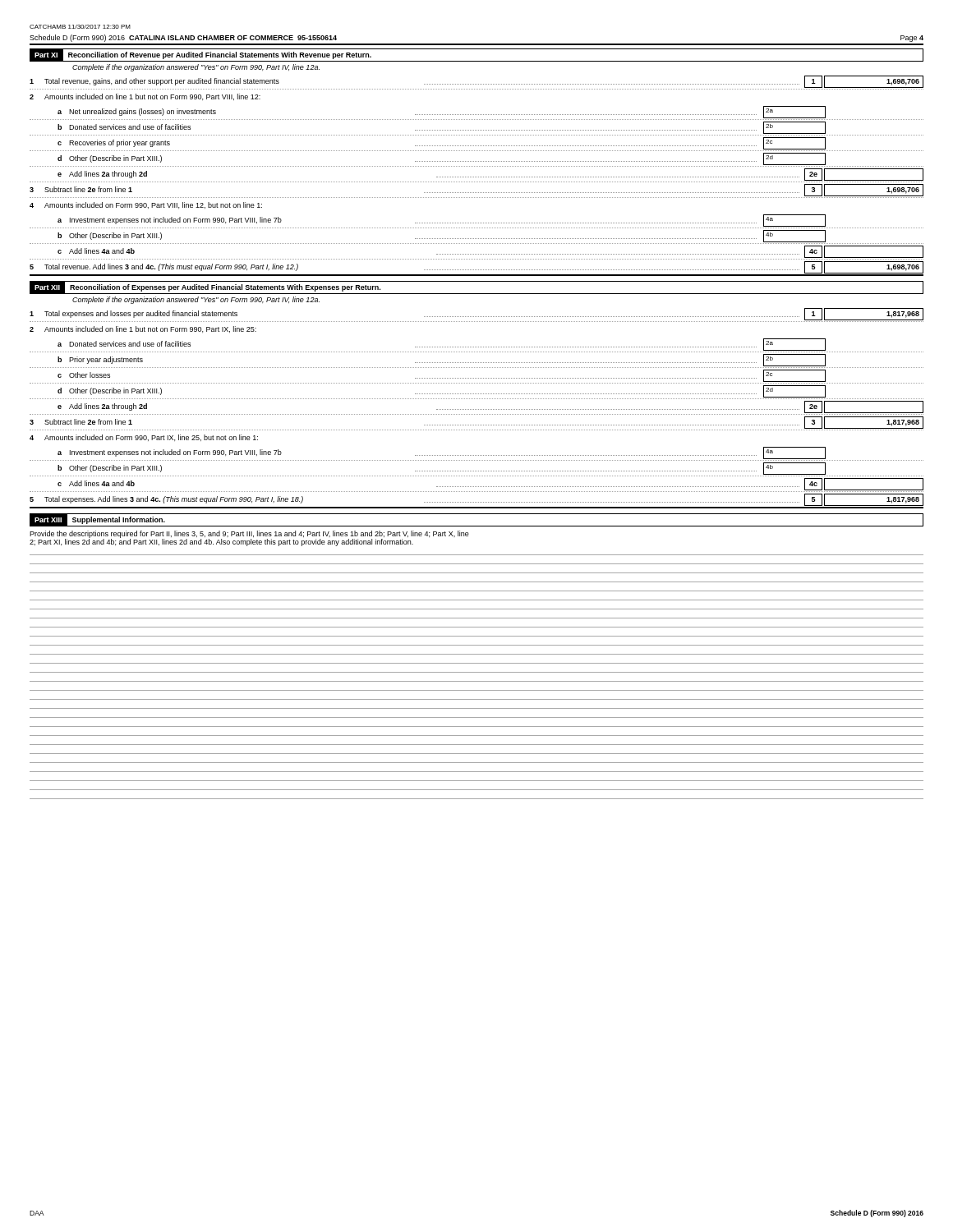The image size is (953, 1232).
Task: Navigate to the text block starting "Part XI Reconciliation of Revenue"
Action: 476,55
